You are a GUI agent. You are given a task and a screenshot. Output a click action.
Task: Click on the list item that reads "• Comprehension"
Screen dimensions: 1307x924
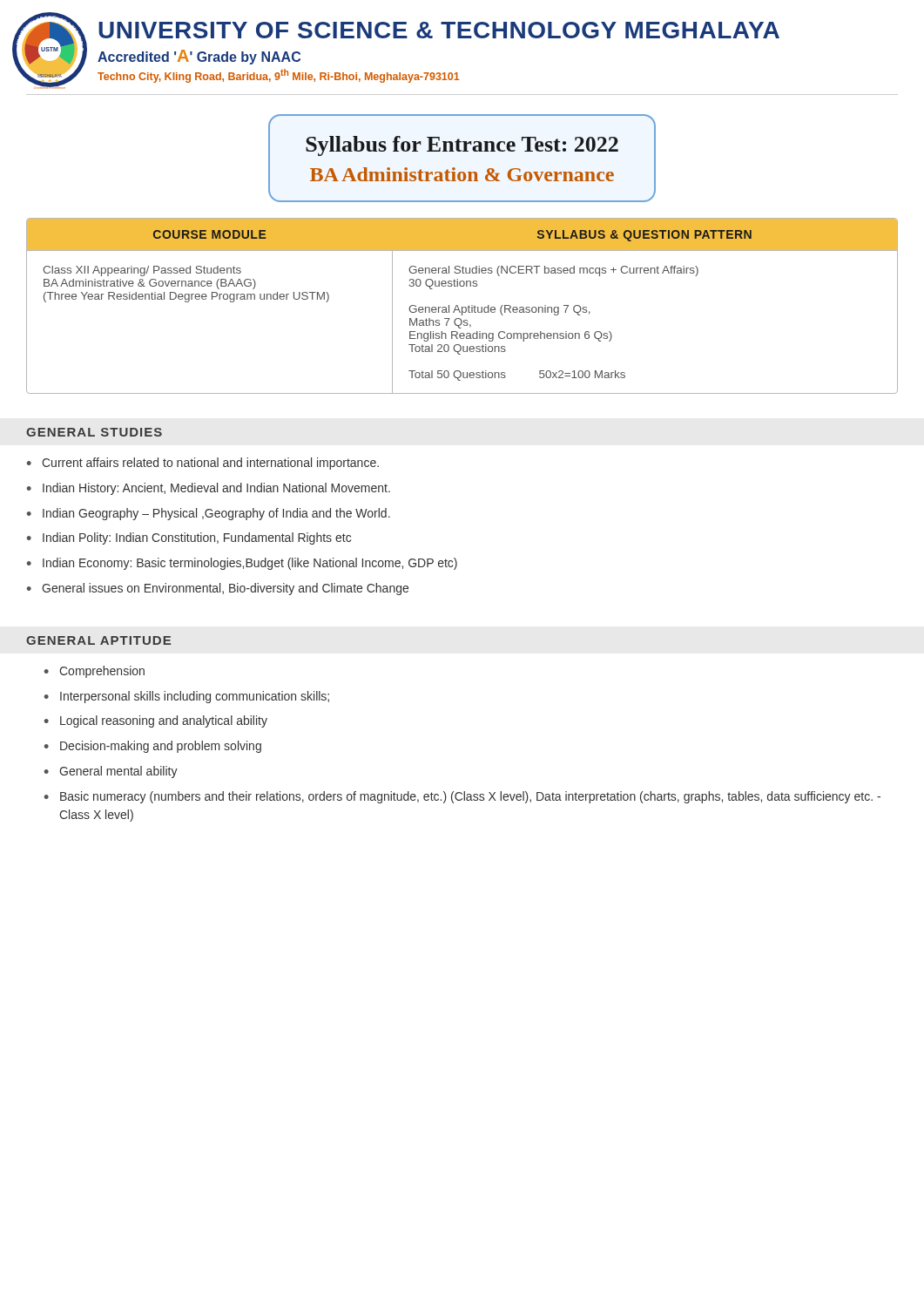point(94,672)
